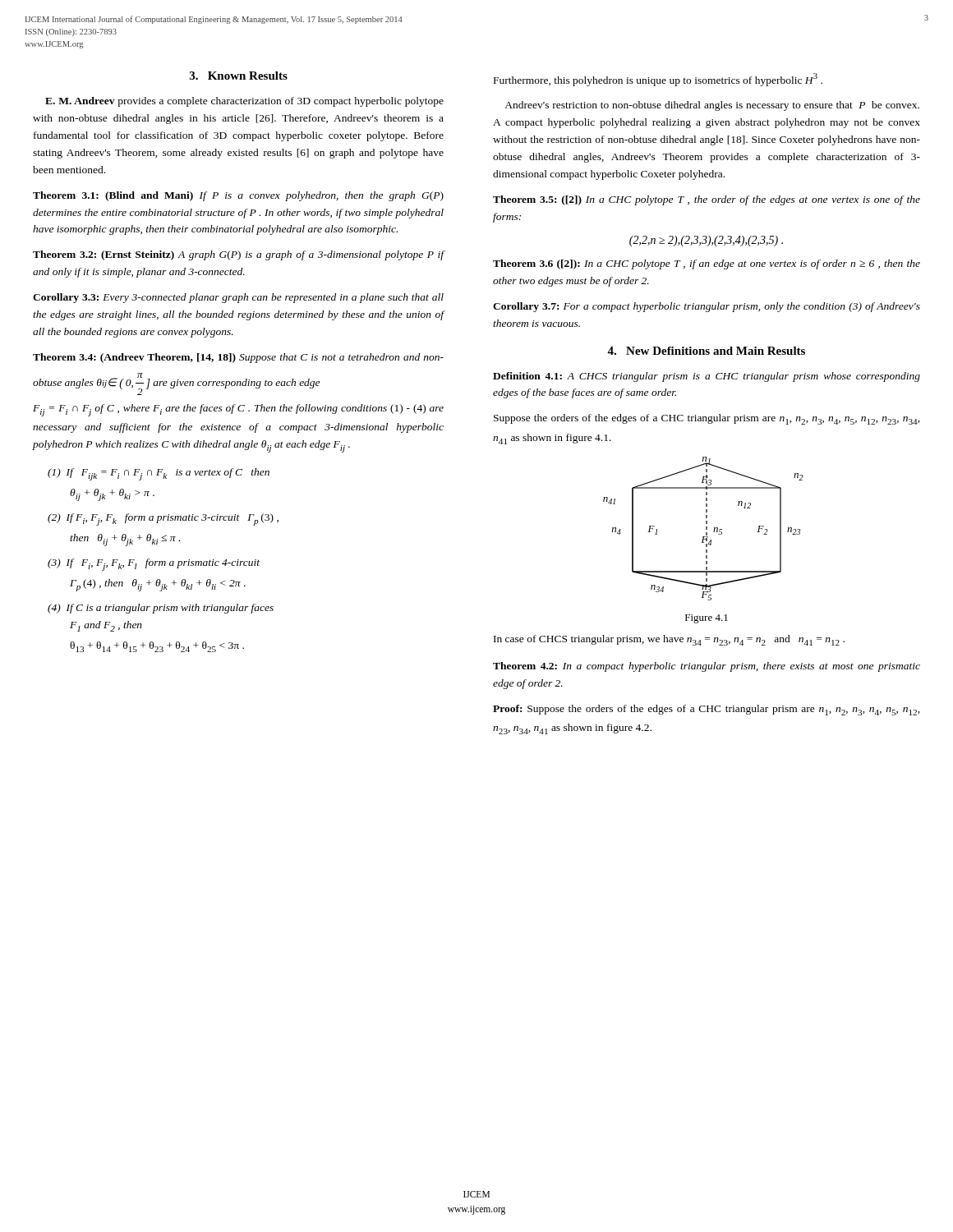Find the list item that reads "(4) If C is a"
Image resolution: width=953 pixels, height=1232 pixels.
click(x=161, y=609)
